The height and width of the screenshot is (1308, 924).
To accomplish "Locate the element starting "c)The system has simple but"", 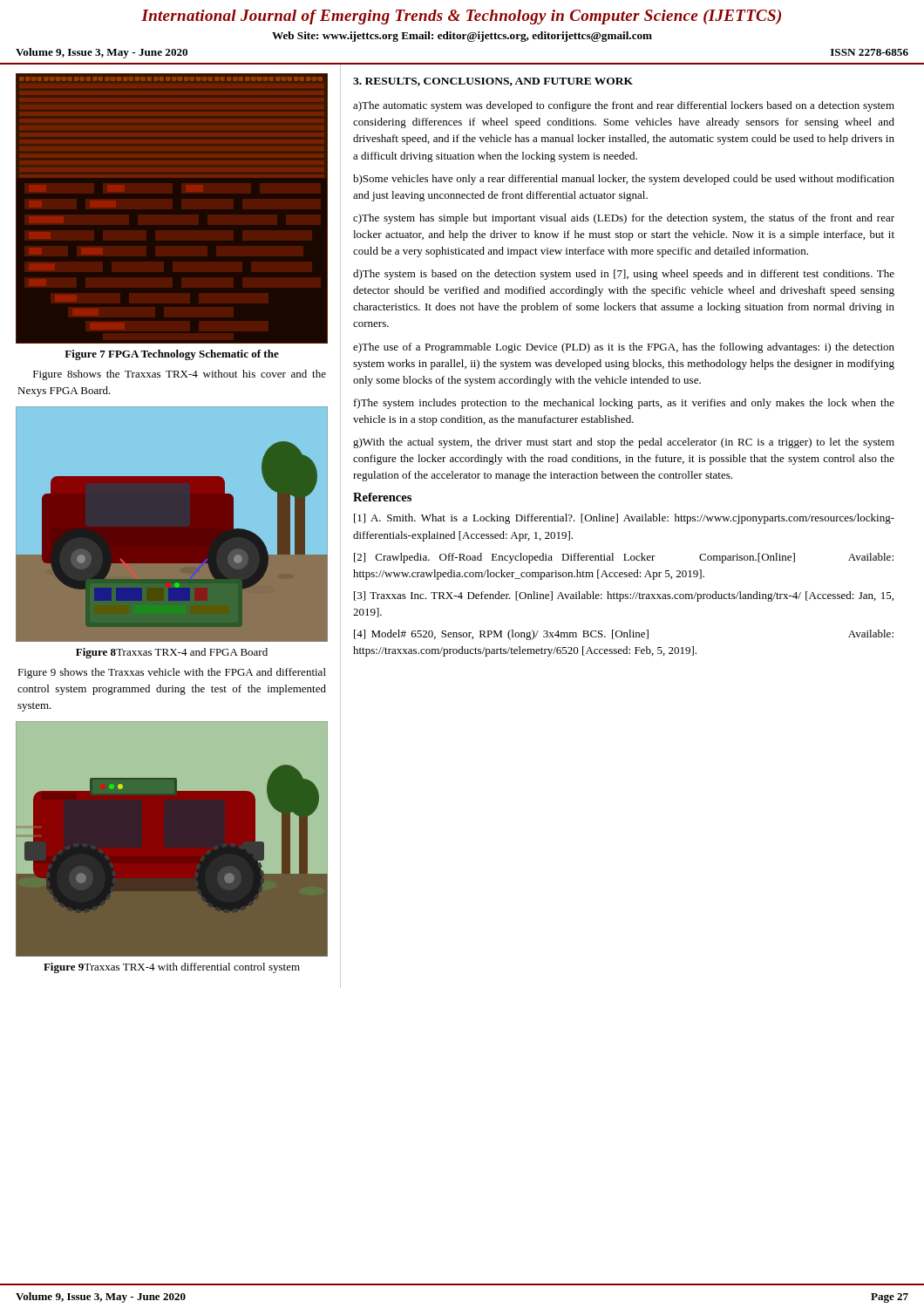I will pos(624,234).
